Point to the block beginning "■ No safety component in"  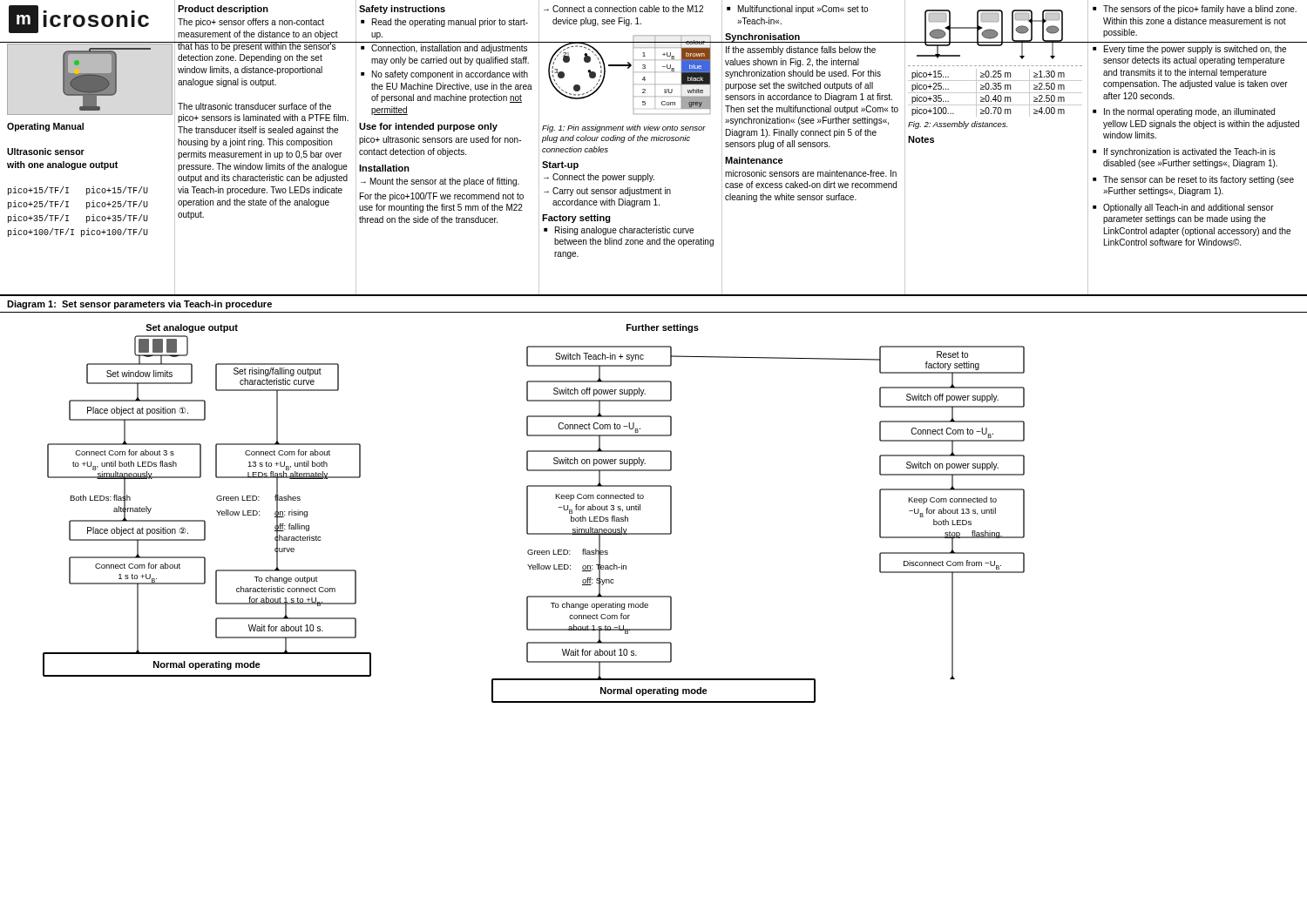click(446, 92)
